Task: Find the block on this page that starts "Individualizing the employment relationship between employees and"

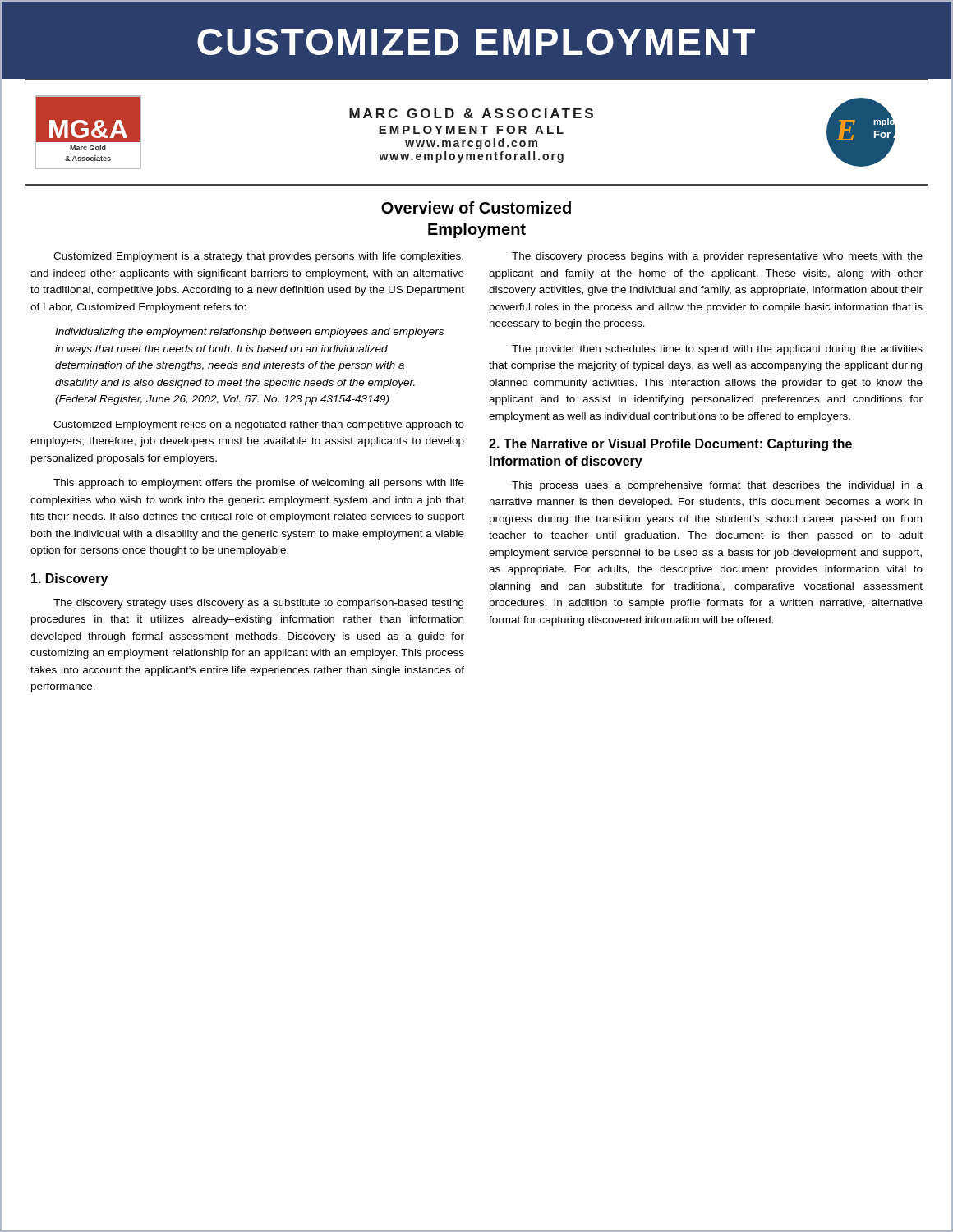Action: point(250,365)
